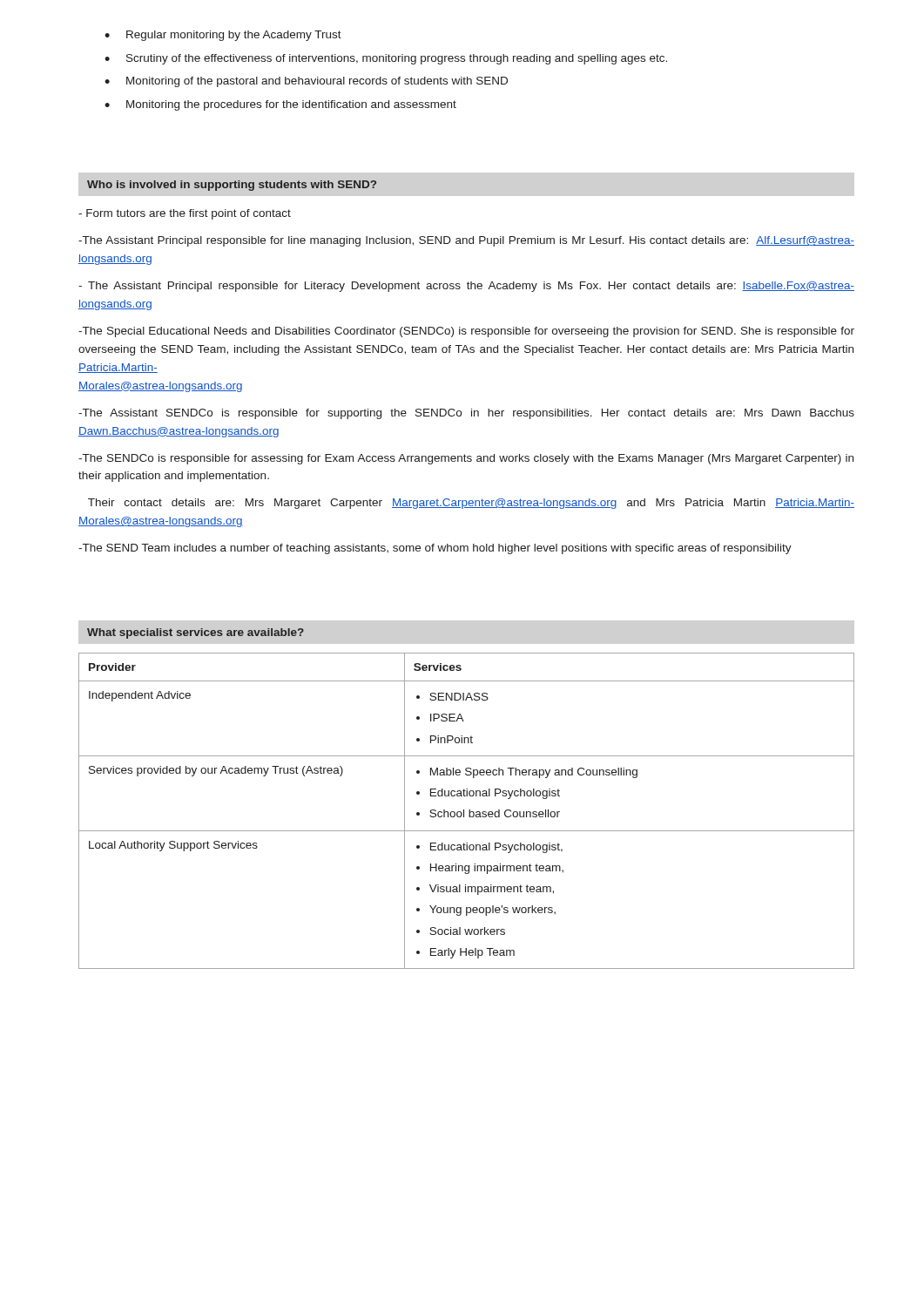Viewport: 924px width, 1307px height.
Task: Point to "Form tutors are the first point of contact"
Action: click(x=185, y=213)
